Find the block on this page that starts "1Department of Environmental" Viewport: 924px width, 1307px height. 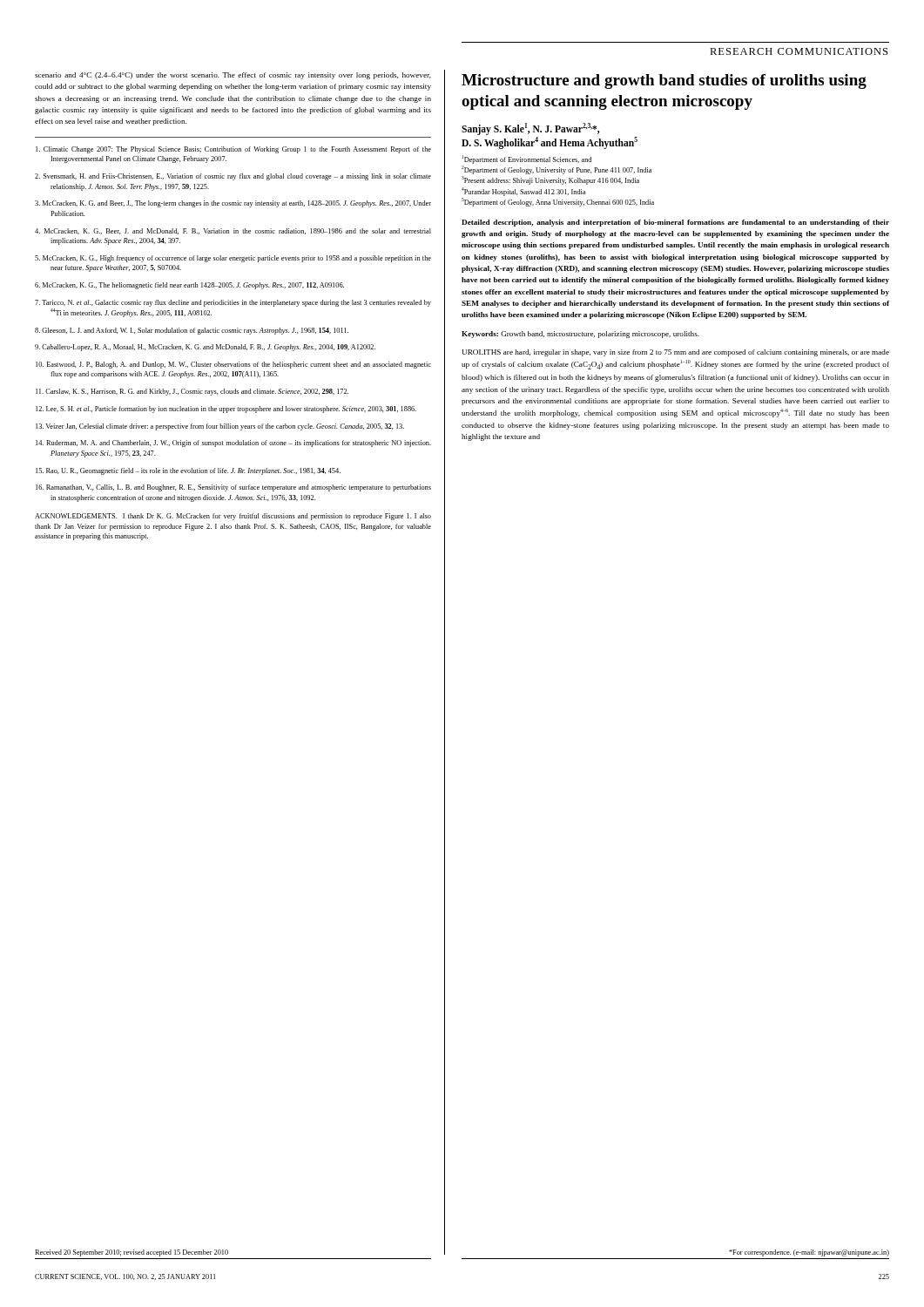[x=527, y=159]
